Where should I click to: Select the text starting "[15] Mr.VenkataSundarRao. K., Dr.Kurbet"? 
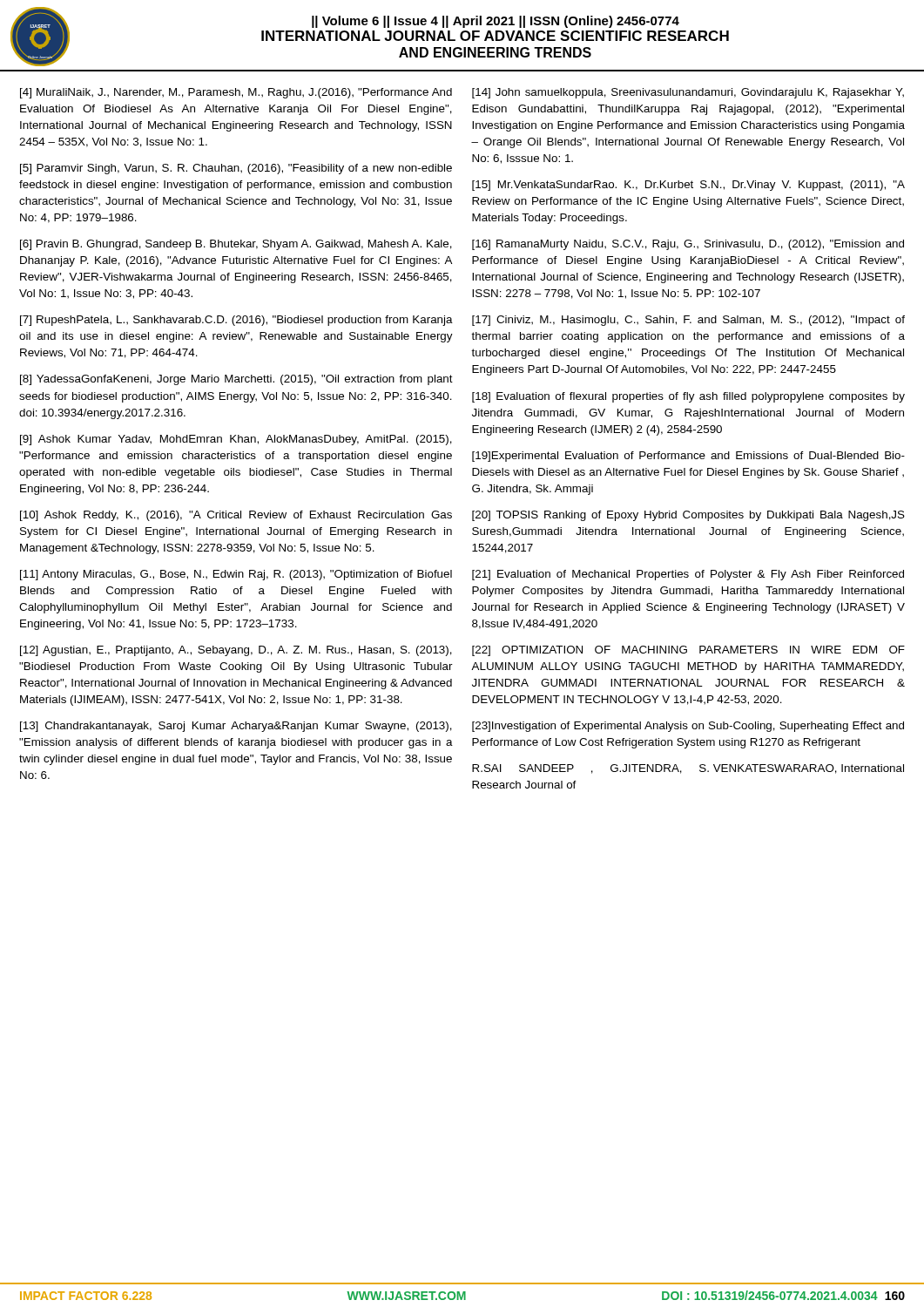point(688,201)
